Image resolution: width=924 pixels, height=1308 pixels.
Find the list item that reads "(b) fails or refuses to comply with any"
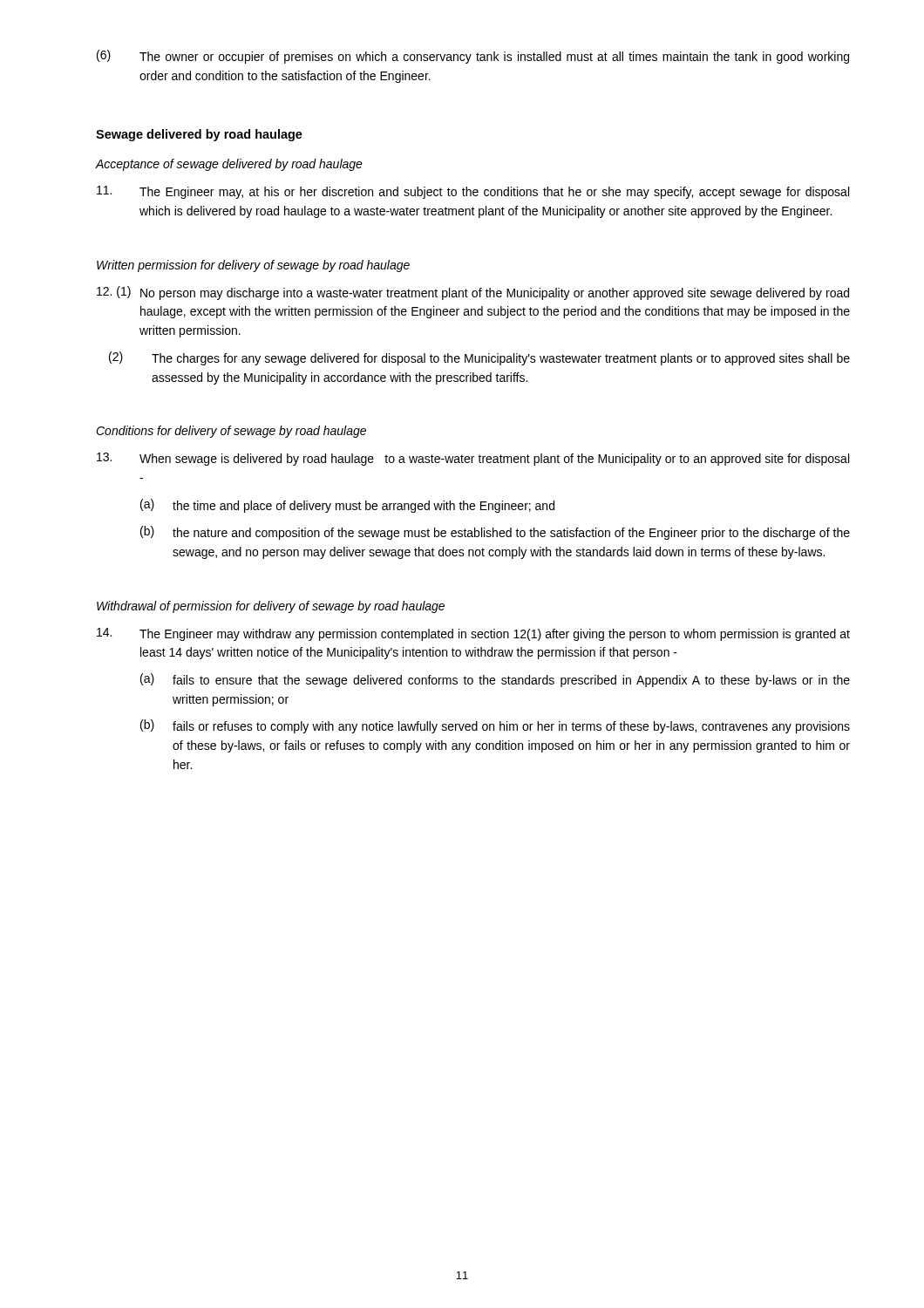[x=473, y=746]
